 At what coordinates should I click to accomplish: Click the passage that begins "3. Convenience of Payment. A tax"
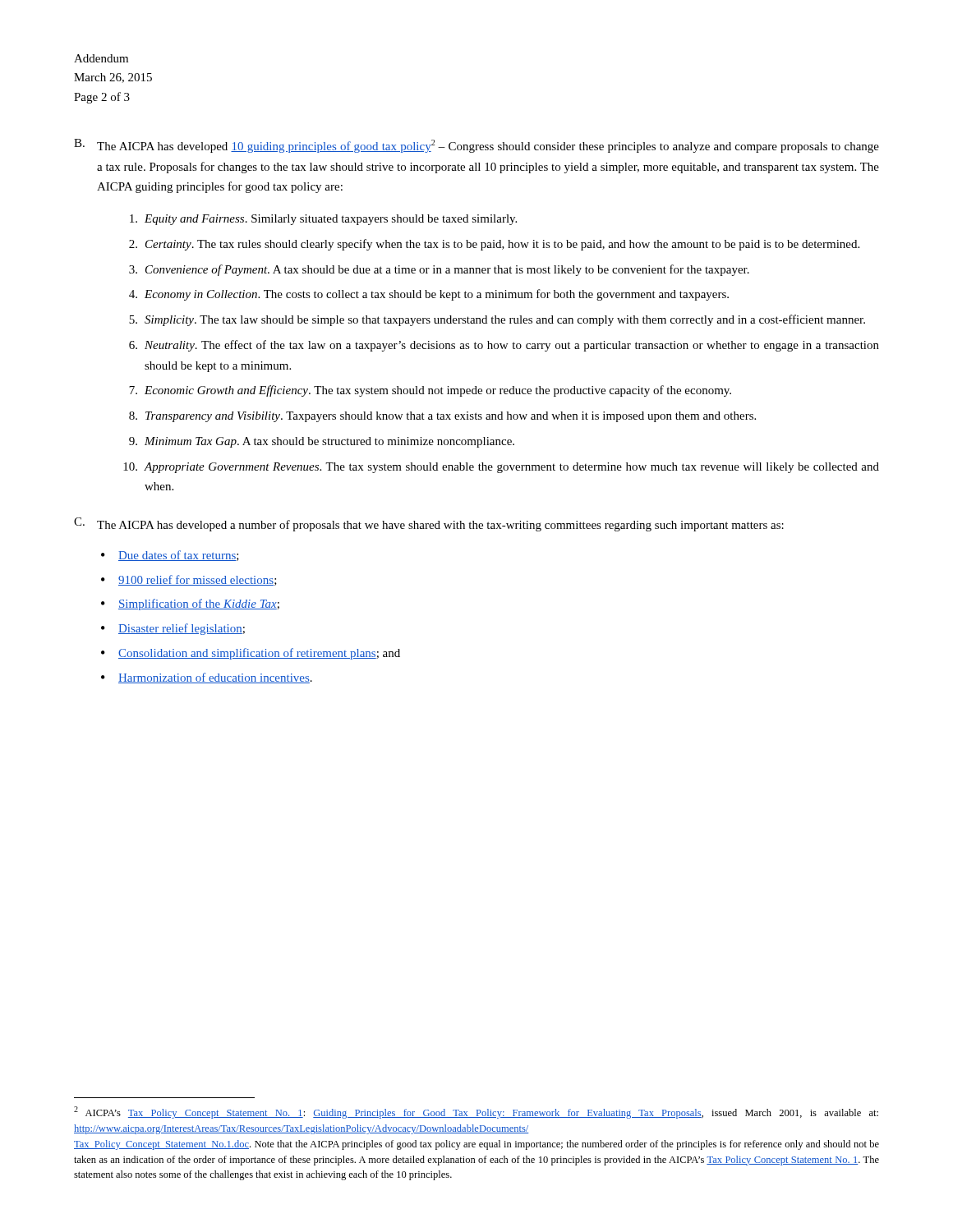pyautogui.click(x=494, y=269)
